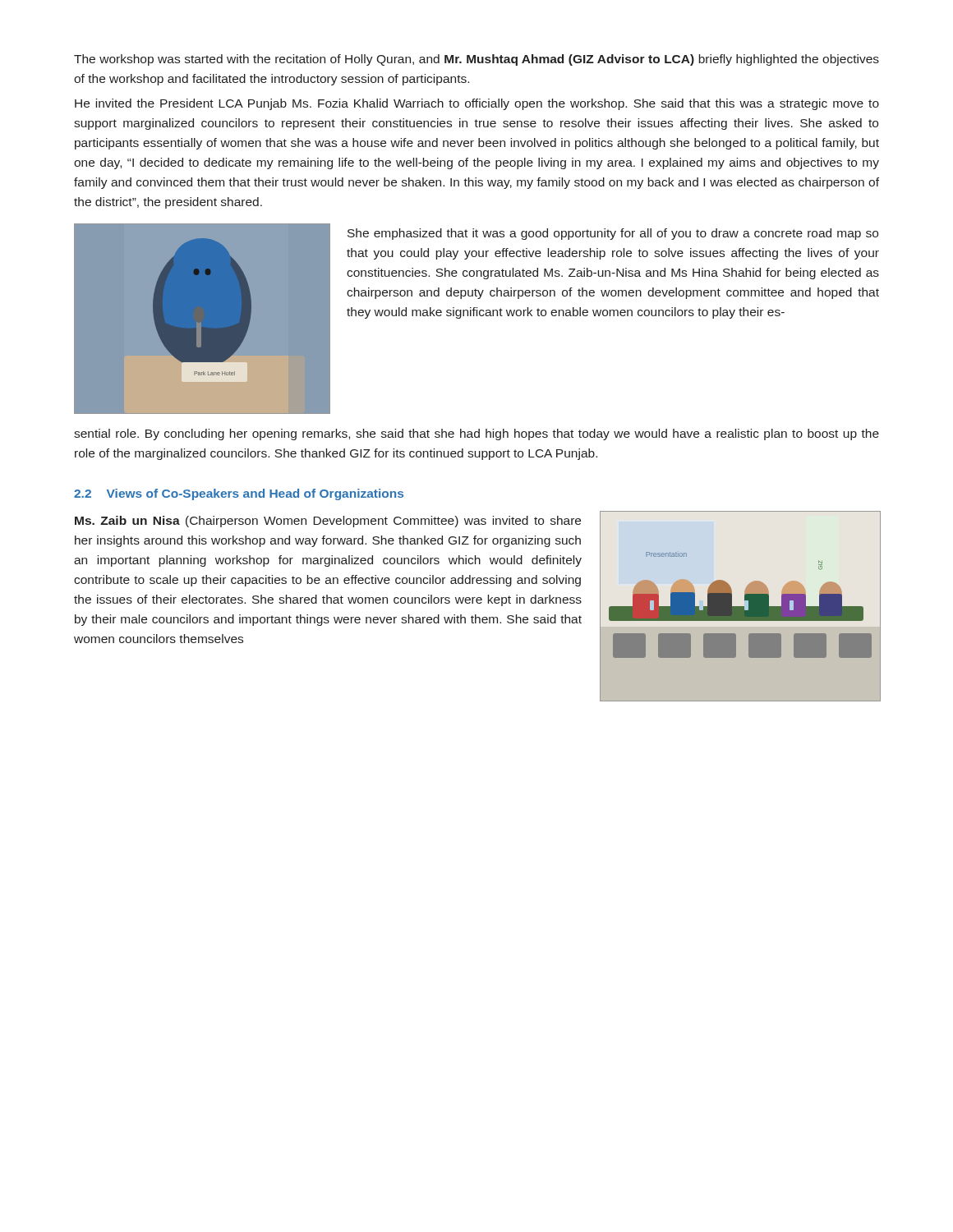Click on the text block that says "The workshop was started with"

pyautogui.click(x=476, y=69)
